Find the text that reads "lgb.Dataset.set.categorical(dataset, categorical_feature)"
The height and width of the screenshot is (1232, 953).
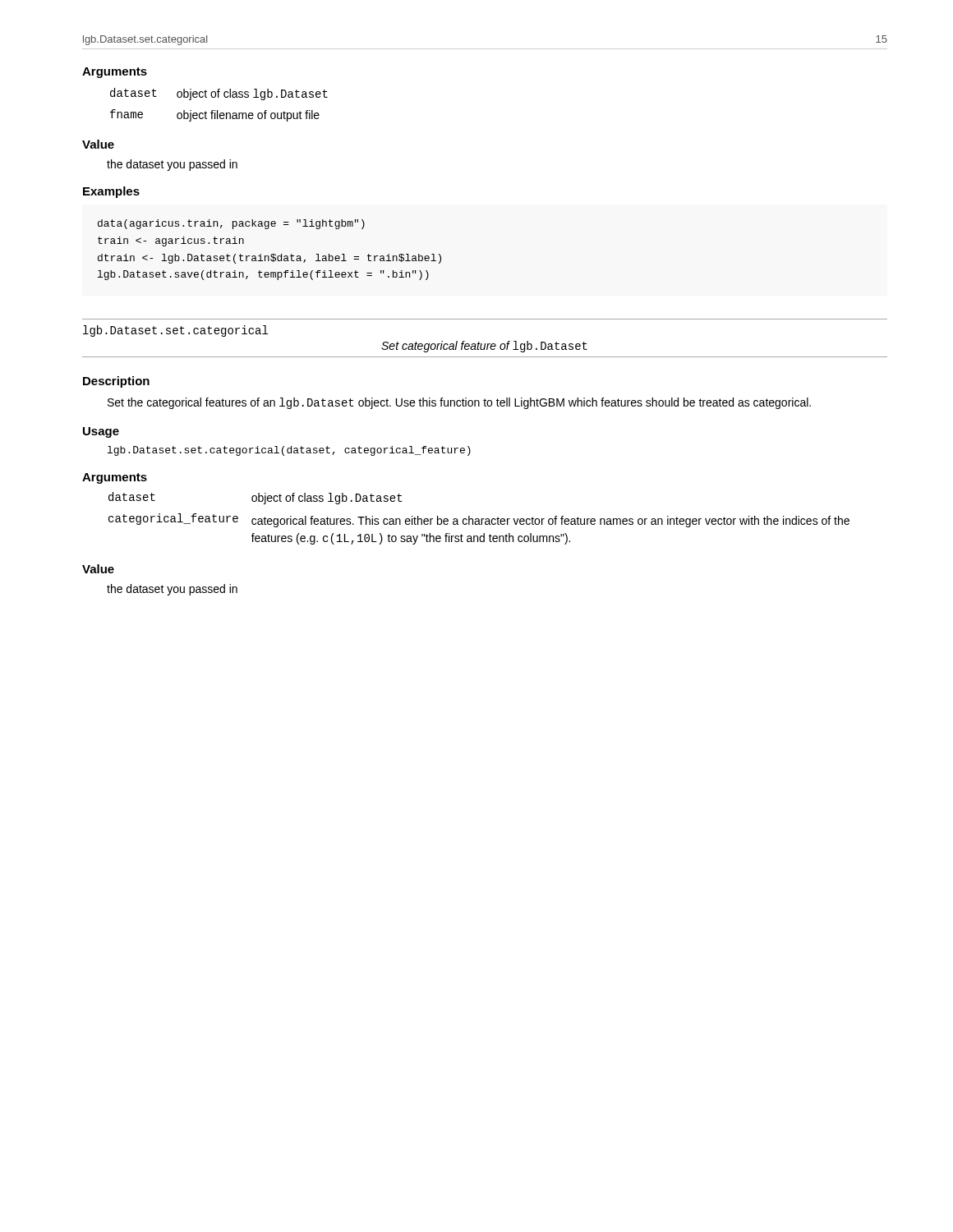(x=289, y=451)
